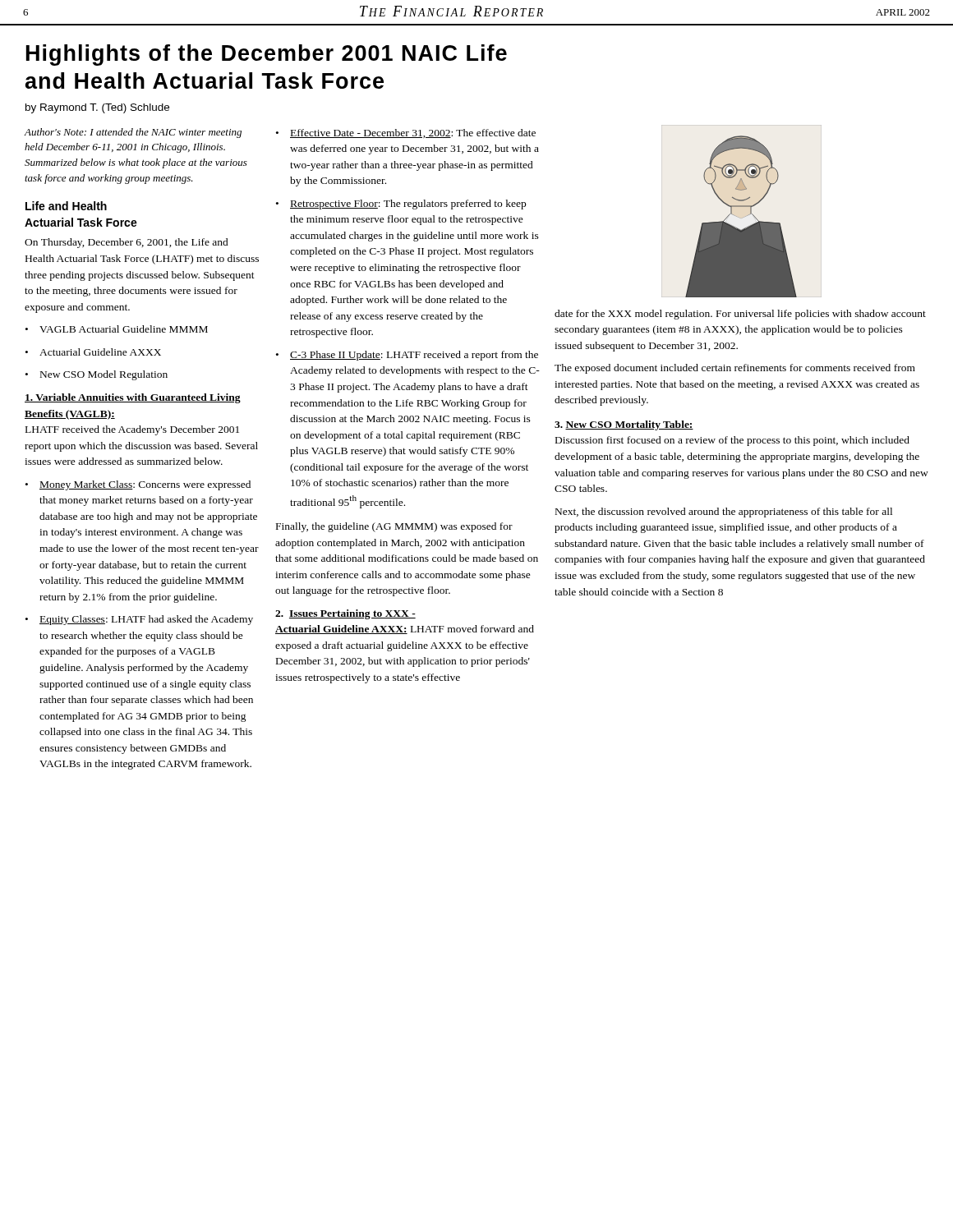Image resolution: width=953 pixels, height=1232 pixels.
Task: Click on the list item with the text "• Equity Classes: LHATF had asked the"
Action: (143, 692)
